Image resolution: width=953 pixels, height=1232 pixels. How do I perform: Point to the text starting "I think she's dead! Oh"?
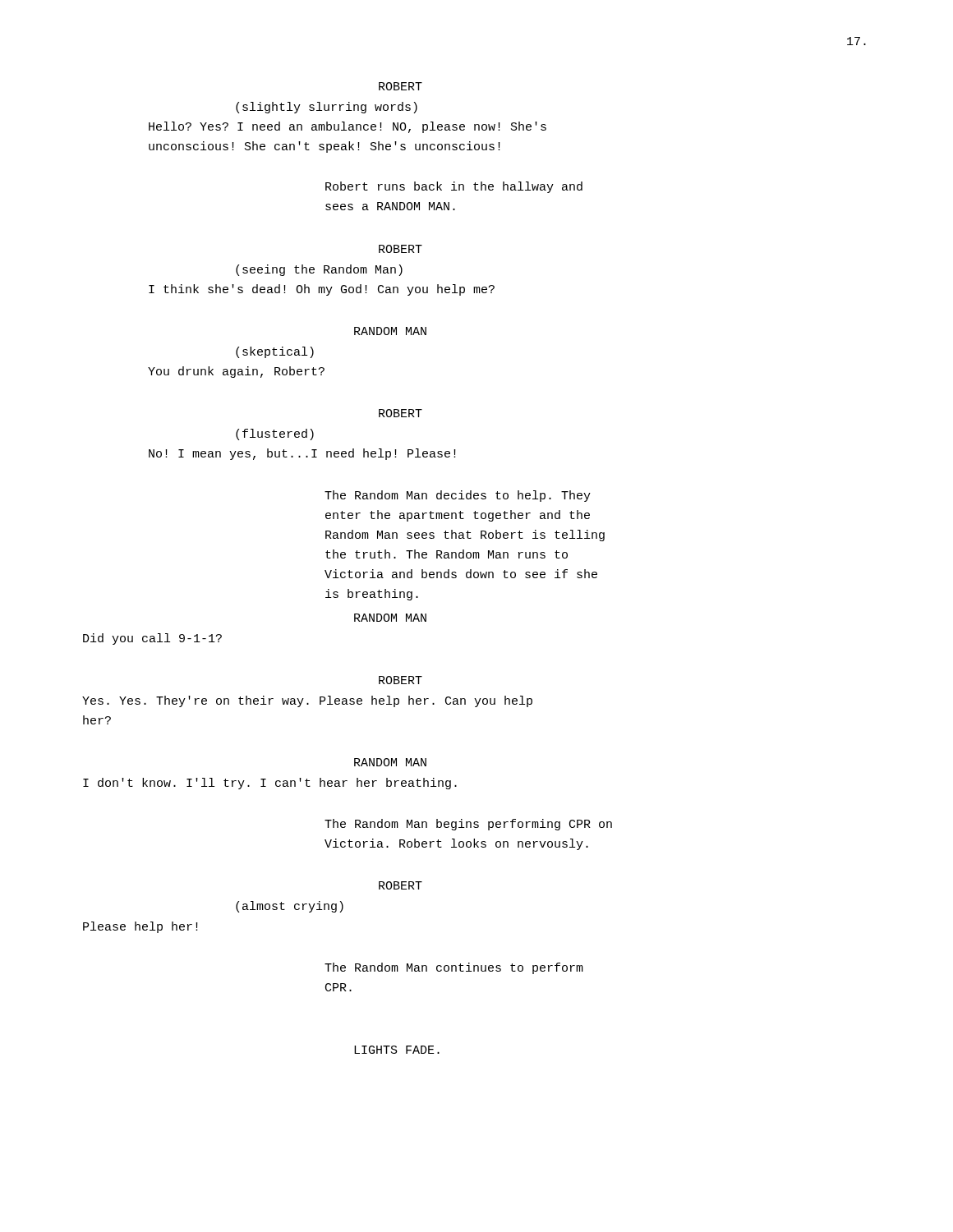322,290
